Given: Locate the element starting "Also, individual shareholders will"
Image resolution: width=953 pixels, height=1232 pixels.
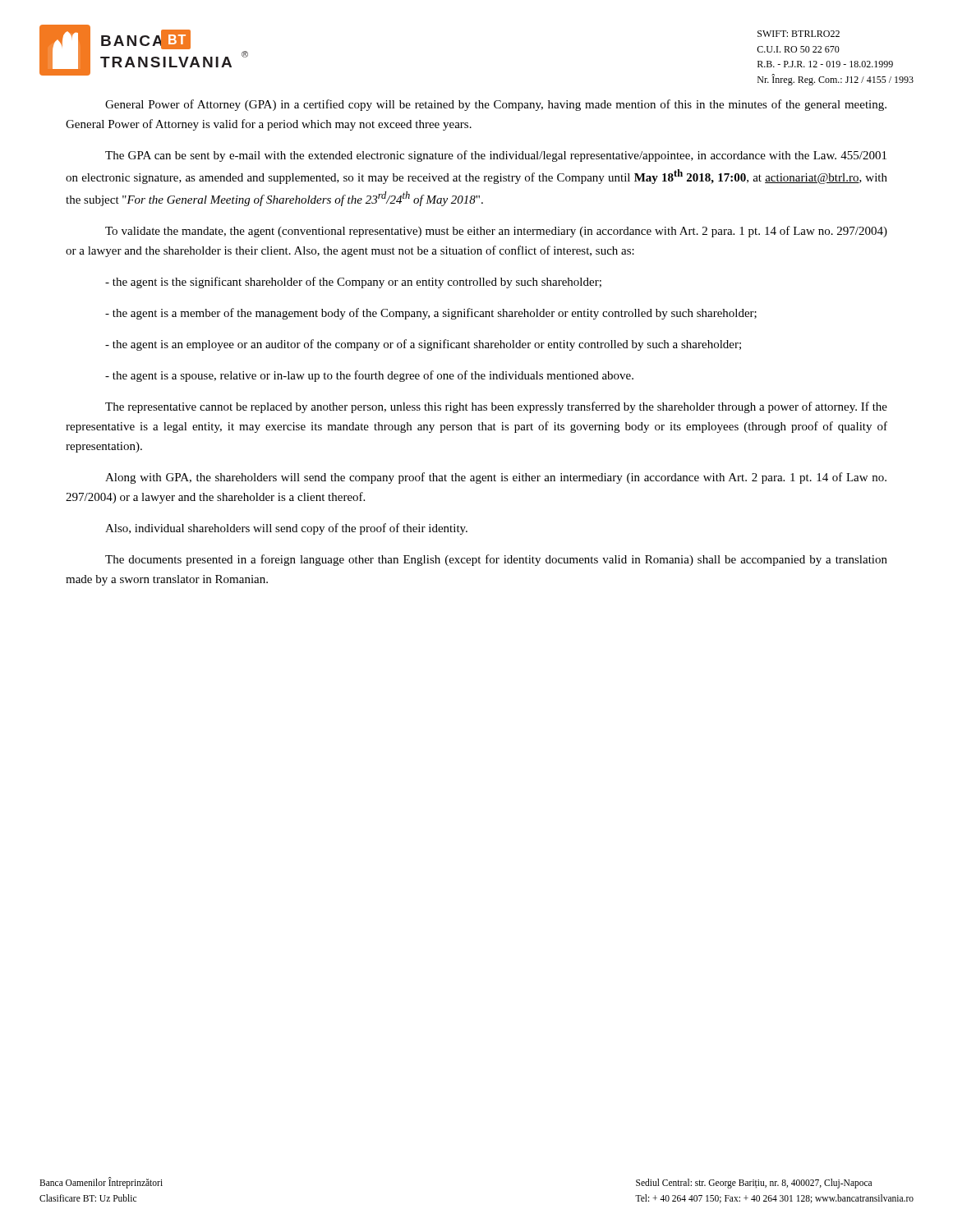Looking at the screenshot, I should click(287, 528).
